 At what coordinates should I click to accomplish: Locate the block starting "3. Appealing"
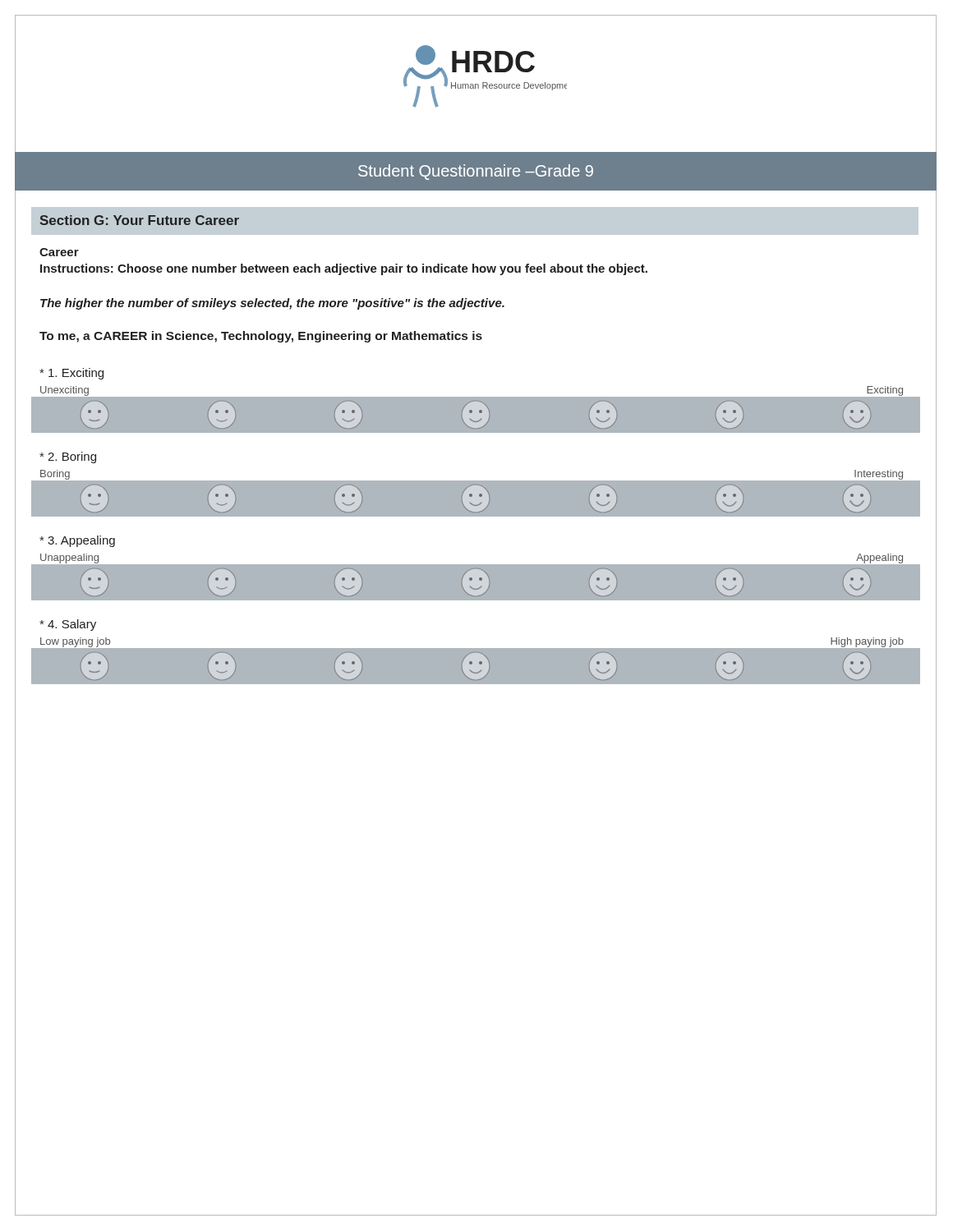pos(77,540)
